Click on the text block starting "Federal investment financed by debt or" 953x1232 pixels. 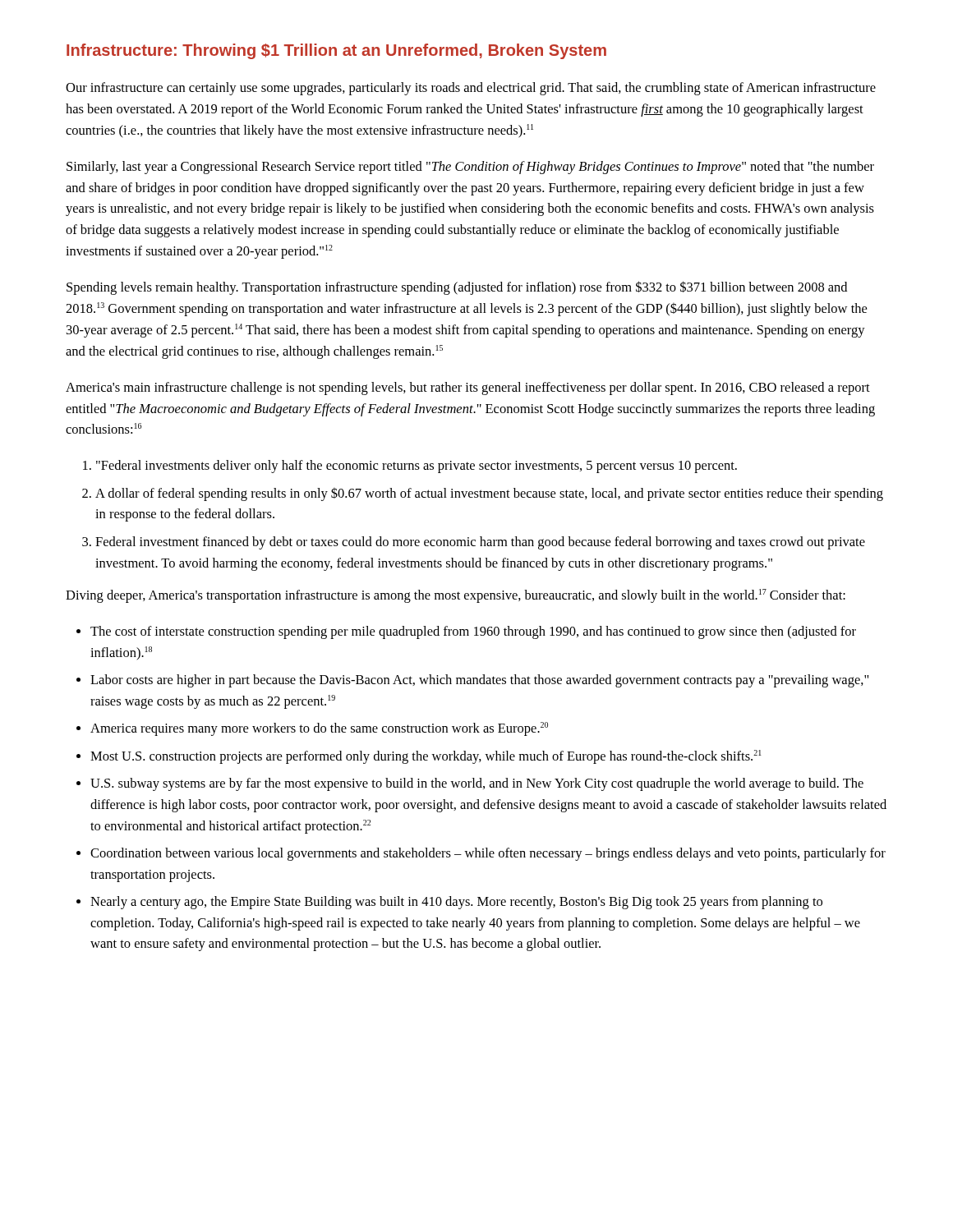pyautogui.click(x=480, y=552)
